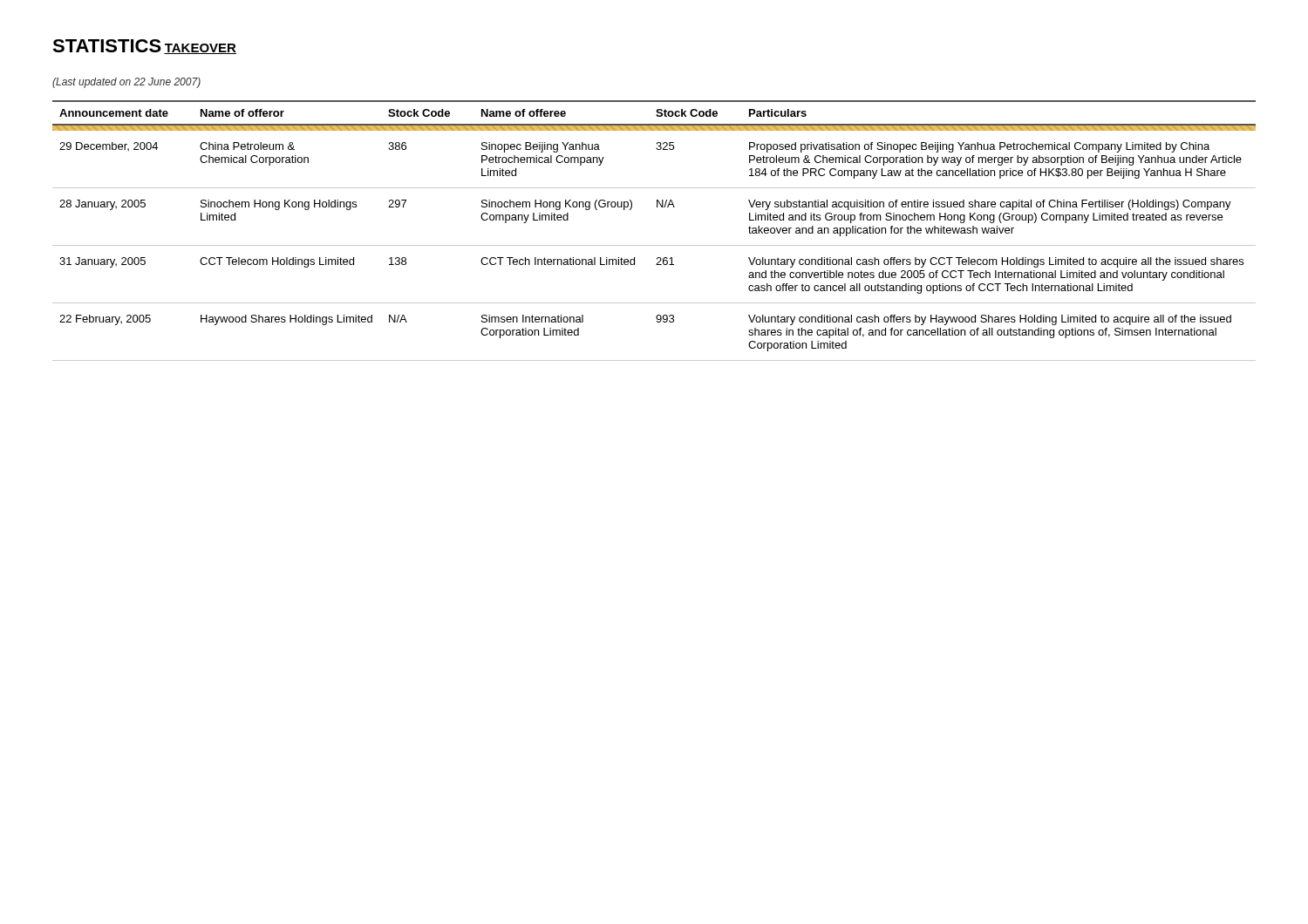This screenshot has width=1308, height=924.
Task: Select the table that reads "Announcement date"
Action: point(654,231)
